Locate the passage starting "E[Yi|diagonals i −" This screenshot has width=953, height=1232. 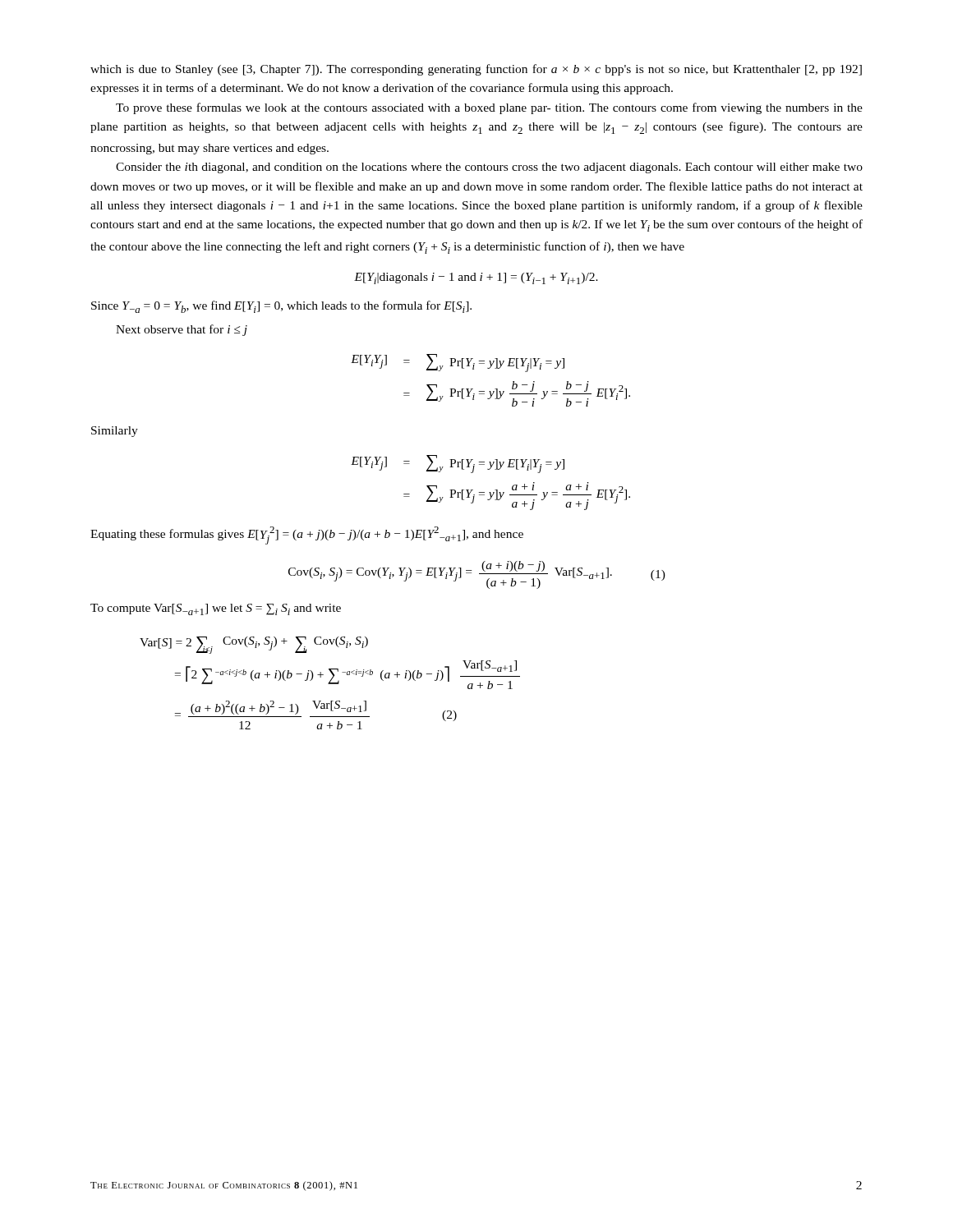point(476,278)
